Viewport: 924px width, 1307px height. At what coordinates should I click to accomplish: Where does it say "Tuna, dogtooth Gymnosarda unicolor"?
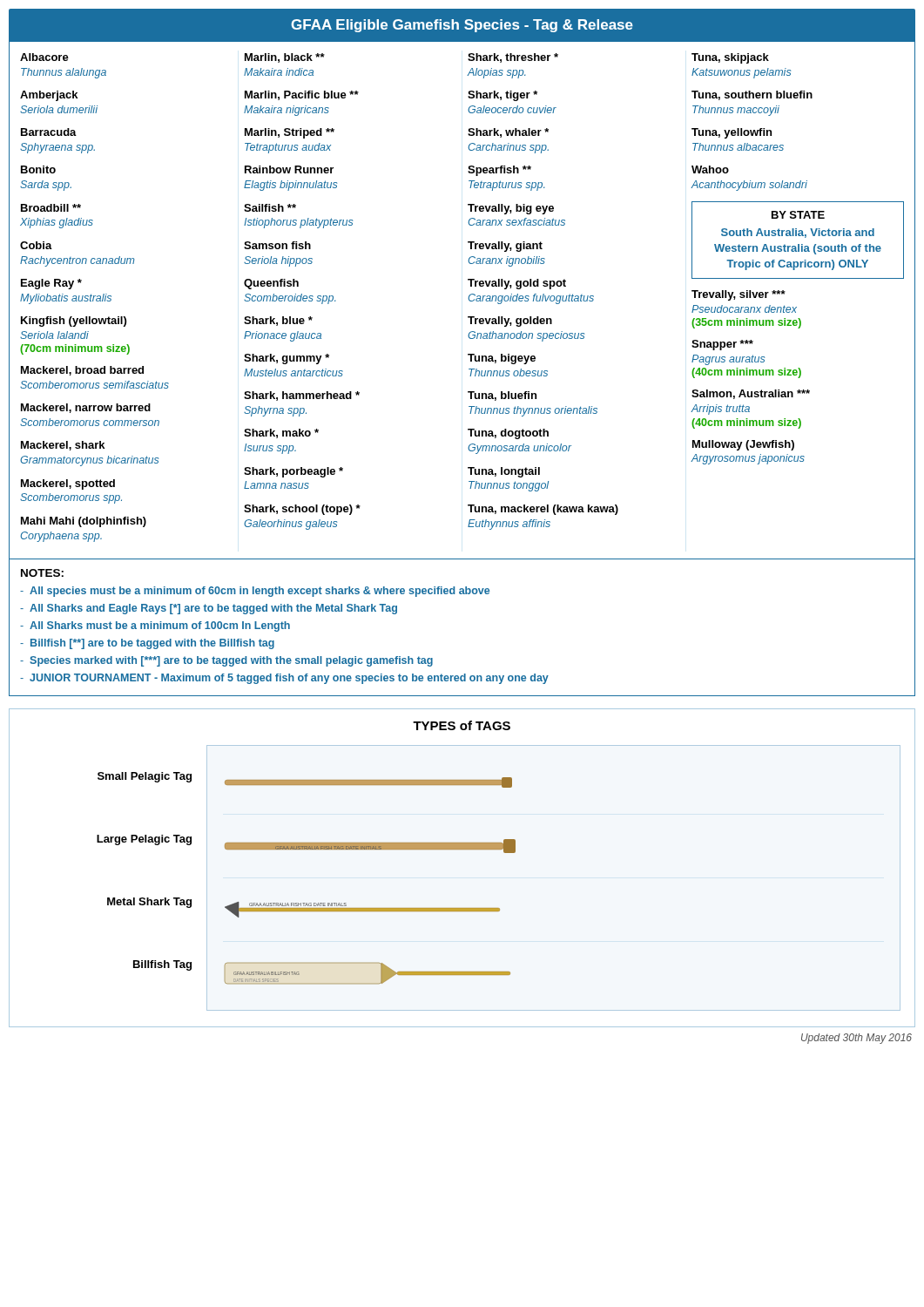click(574, 441)
